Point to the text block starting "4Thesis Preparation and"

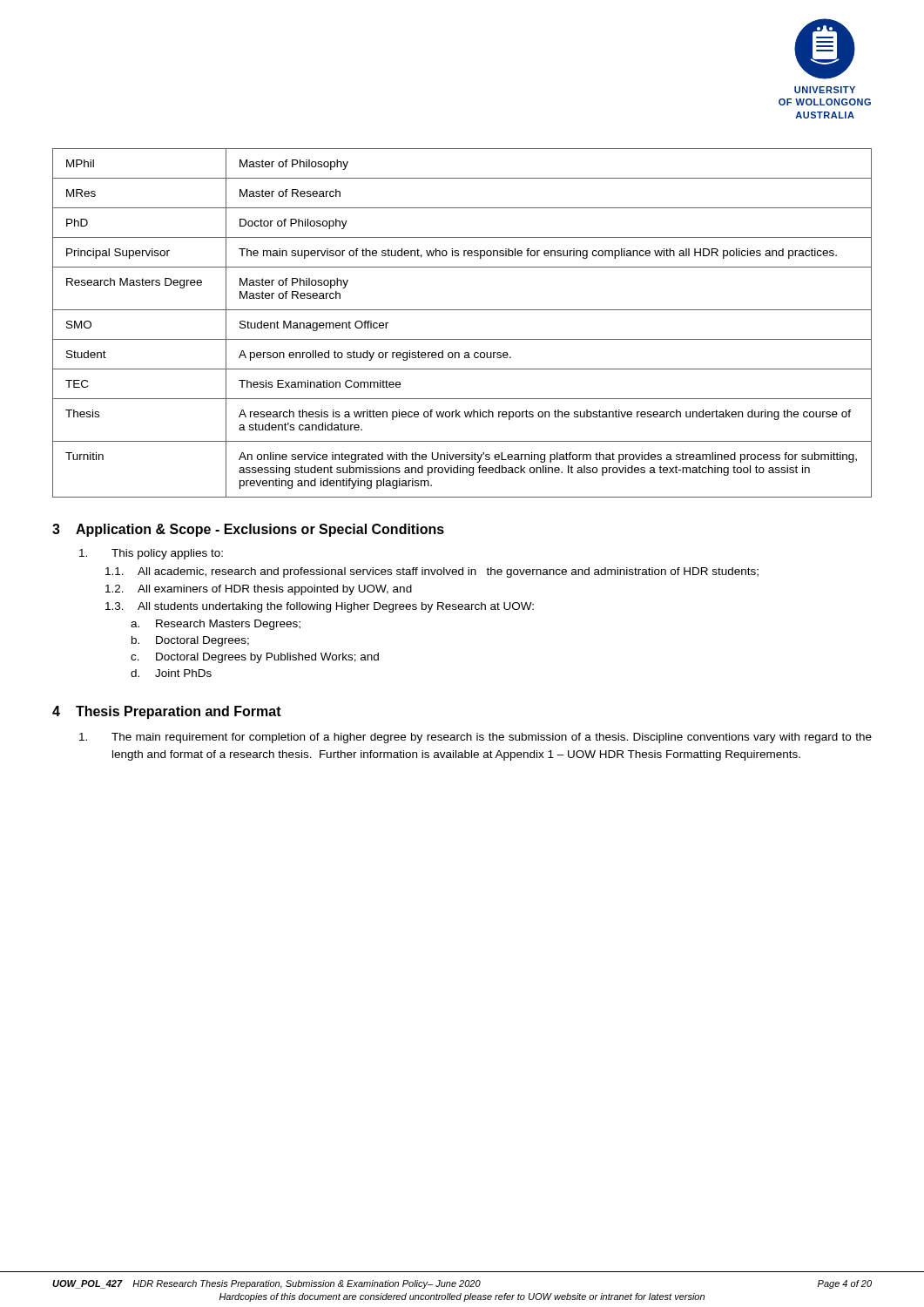pos(167,711)
